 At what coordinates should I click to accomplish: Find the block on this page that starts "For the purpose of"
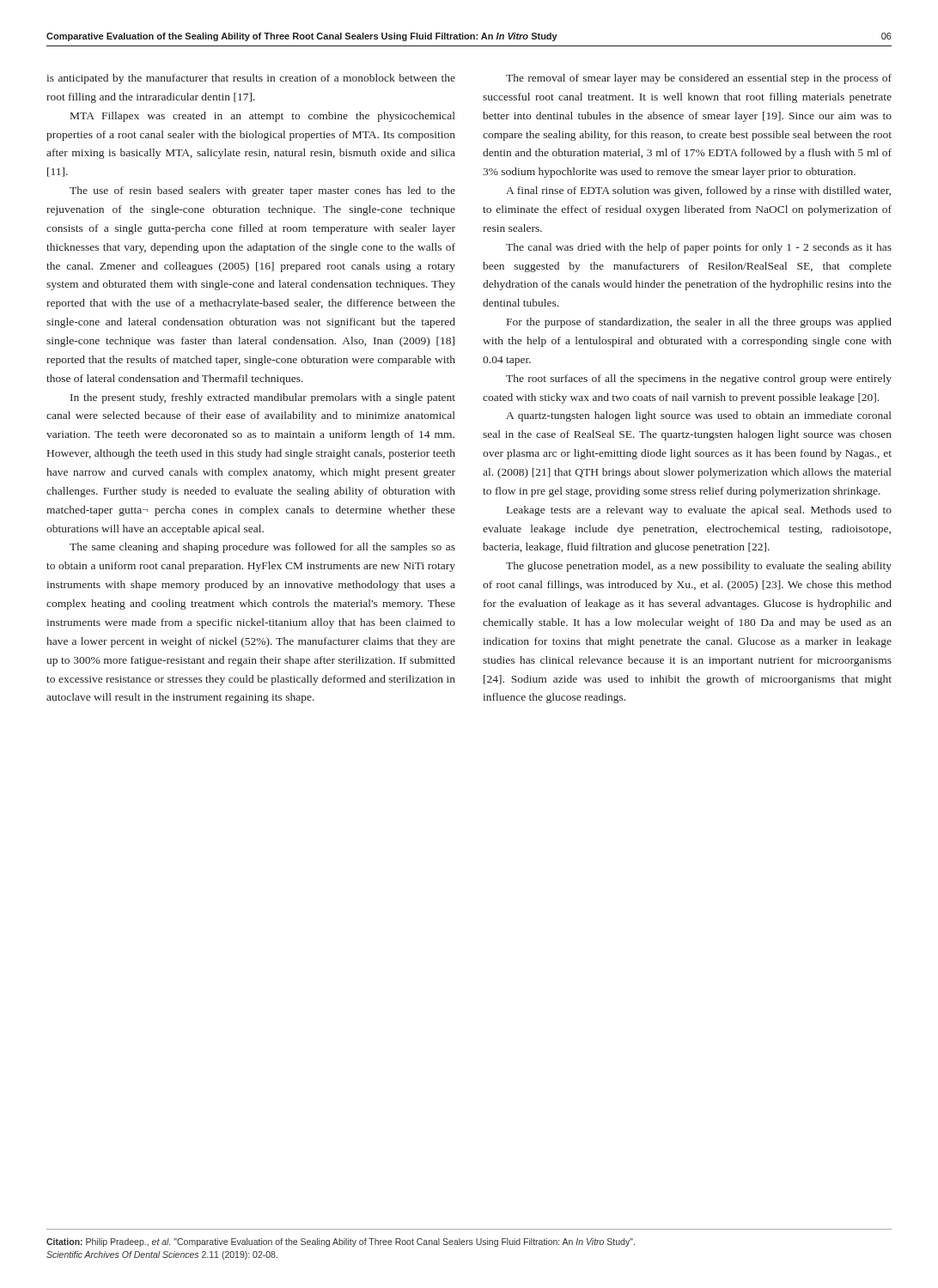point(687,341)
